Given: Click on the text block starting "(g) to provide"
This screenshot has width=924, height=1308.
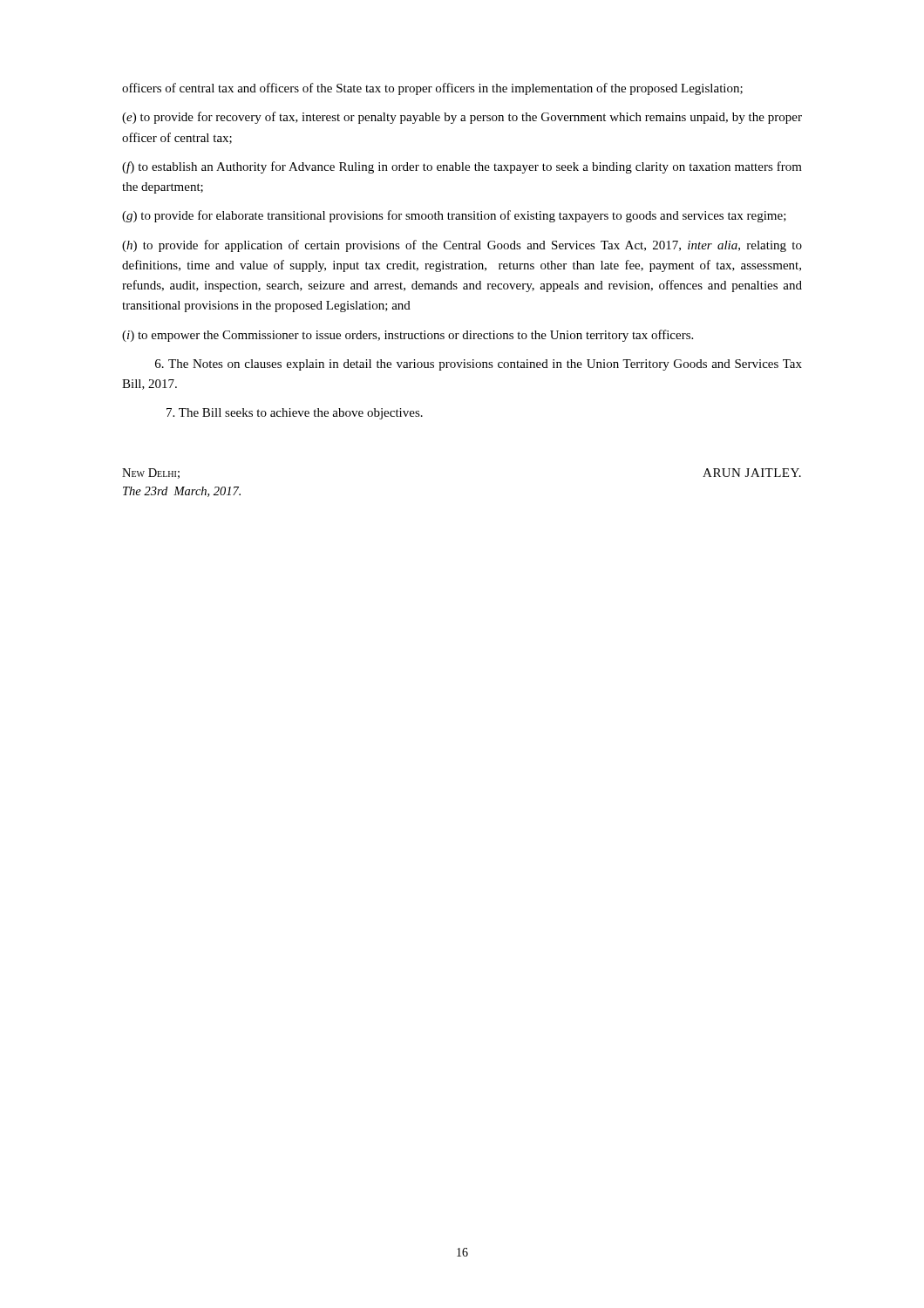Looking at the screenshot, I should [x=454, y=216].
